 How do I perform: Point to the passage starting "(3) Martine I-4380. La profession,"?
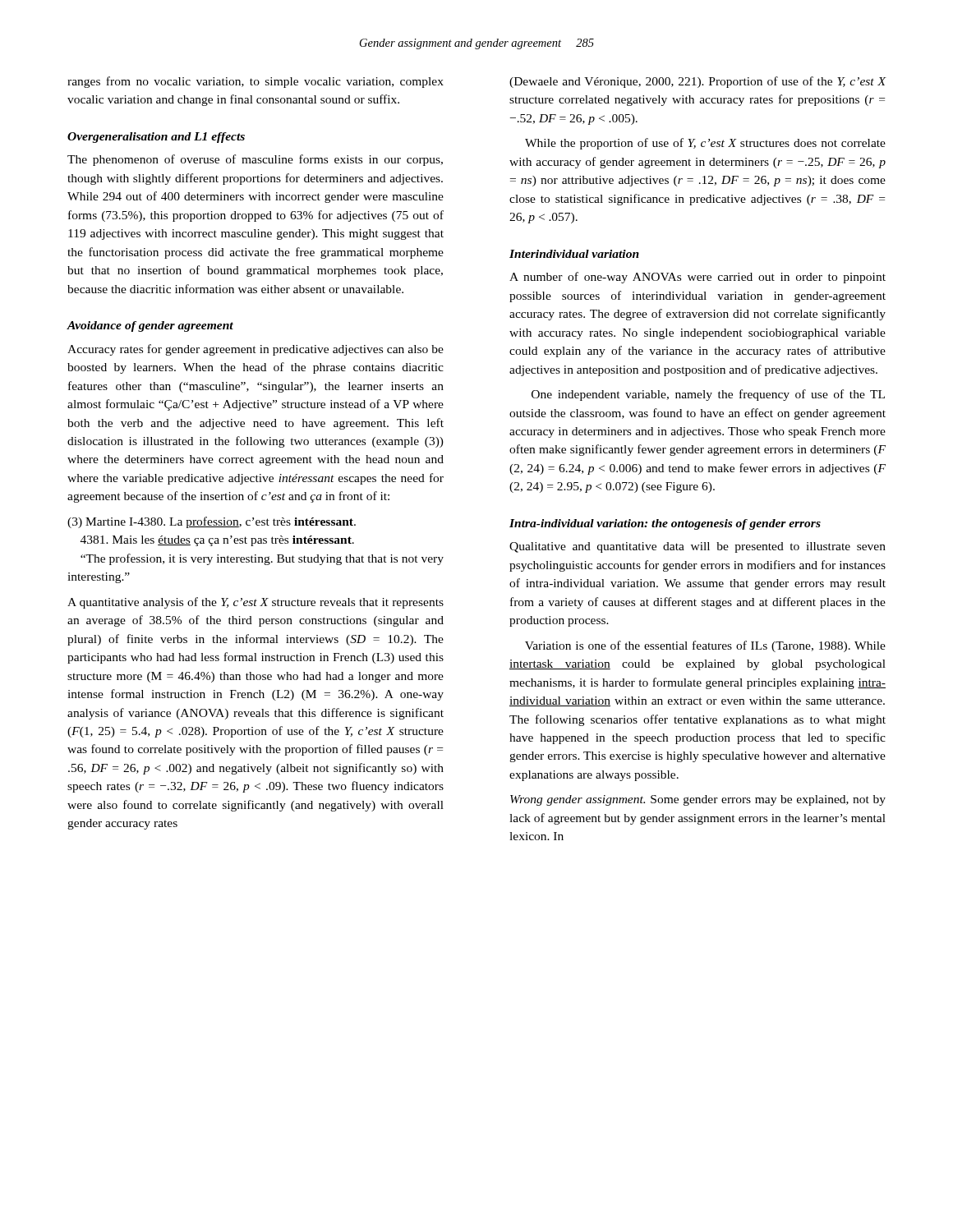click(255, 549)
